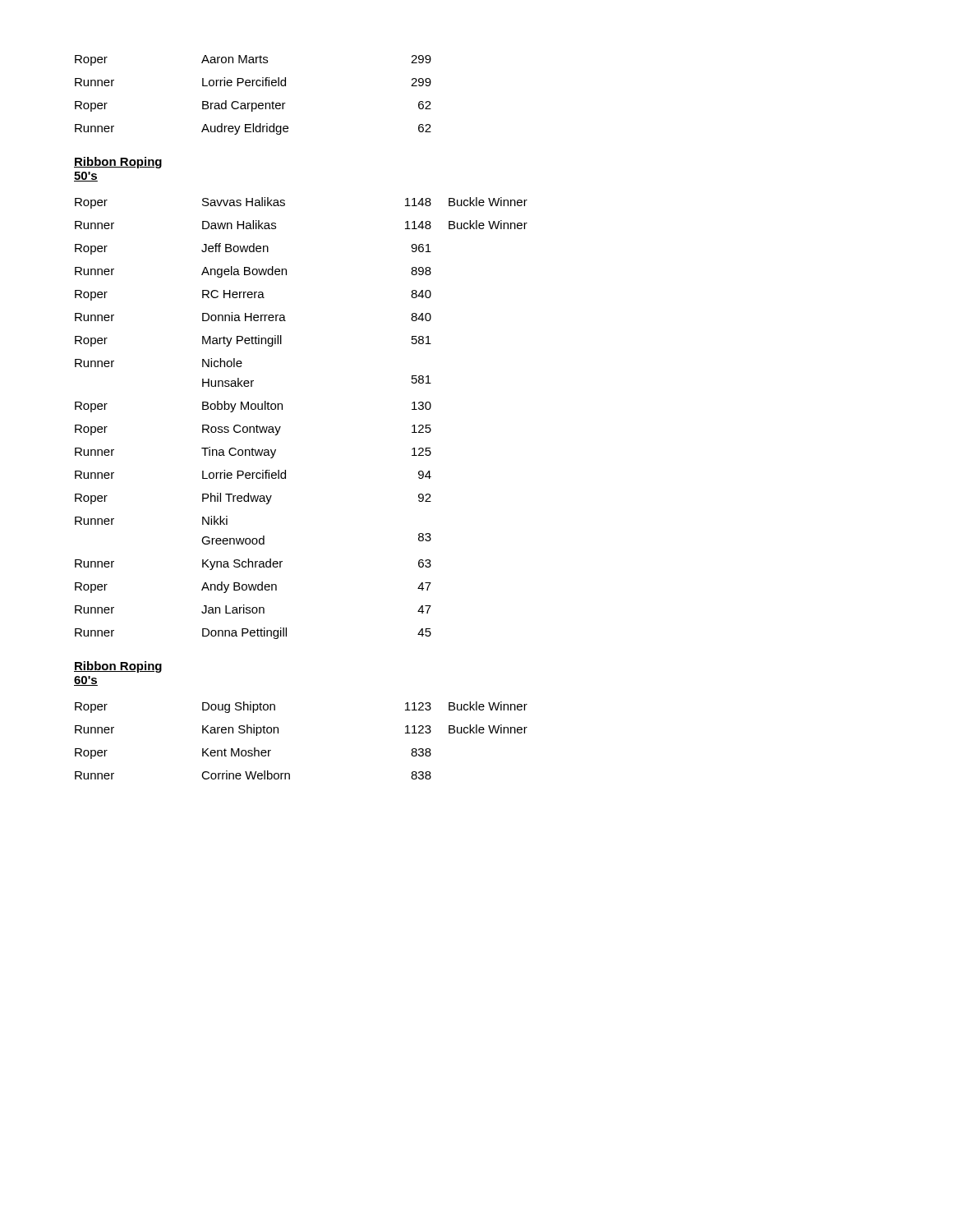953x1232 pixels.
Task: Click the passage that begins "Roper Savvas Halikas 1148 Buckle"
Action: (x=92, y=202)
